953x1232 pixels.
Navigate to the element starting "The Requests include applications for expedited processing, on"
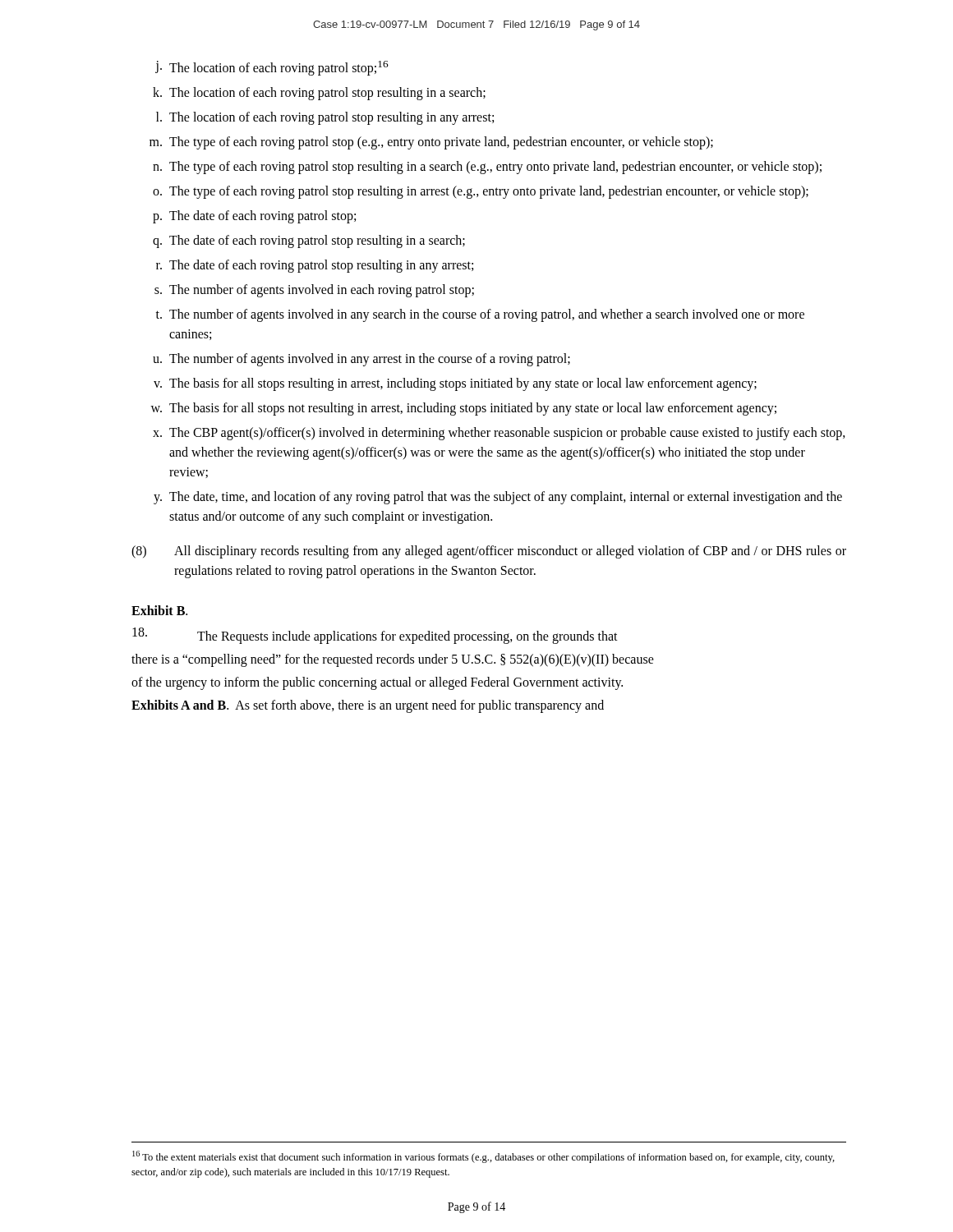click(x=489, y=637)
